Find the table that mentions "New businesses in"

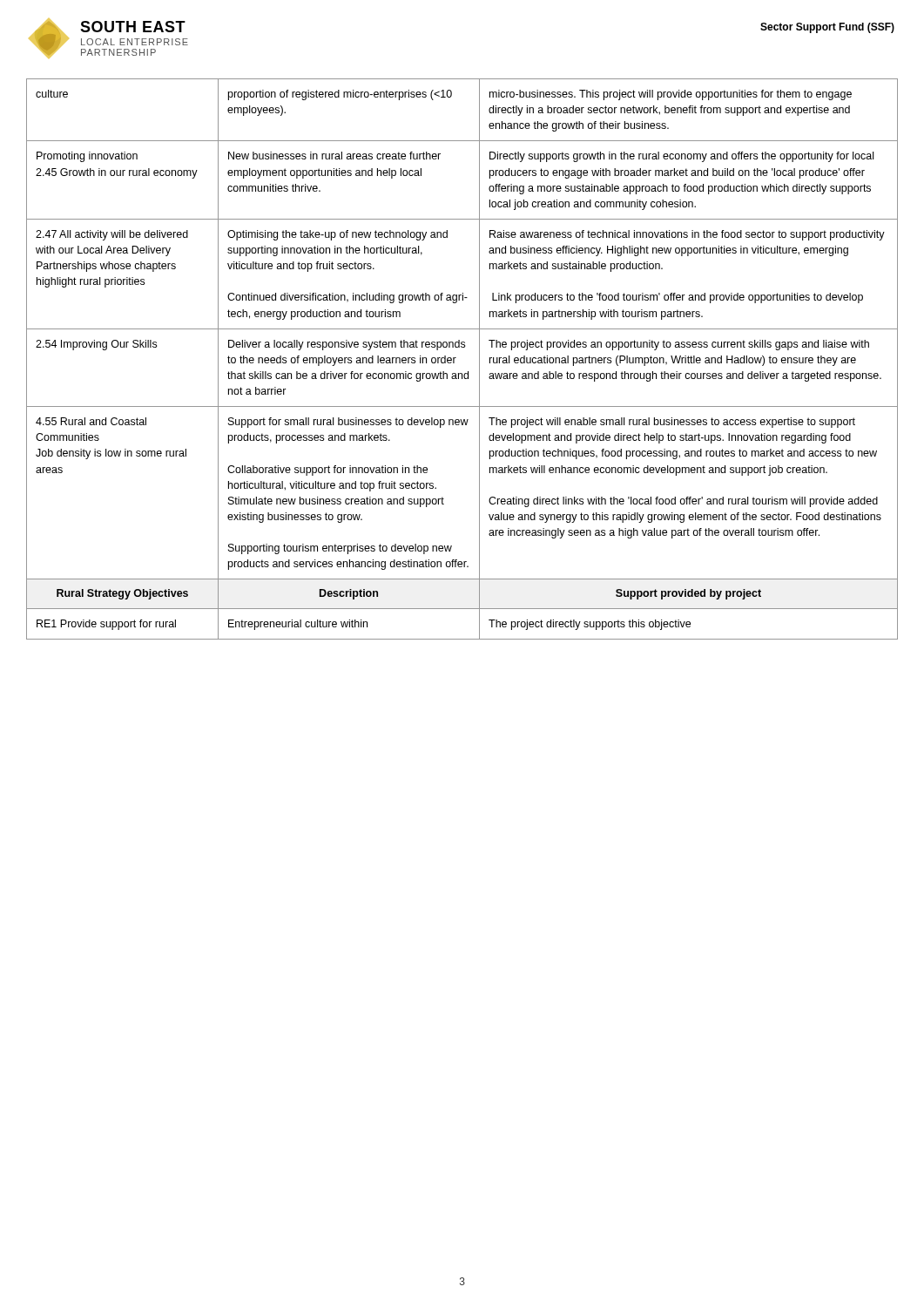click(x=462, y=359)
